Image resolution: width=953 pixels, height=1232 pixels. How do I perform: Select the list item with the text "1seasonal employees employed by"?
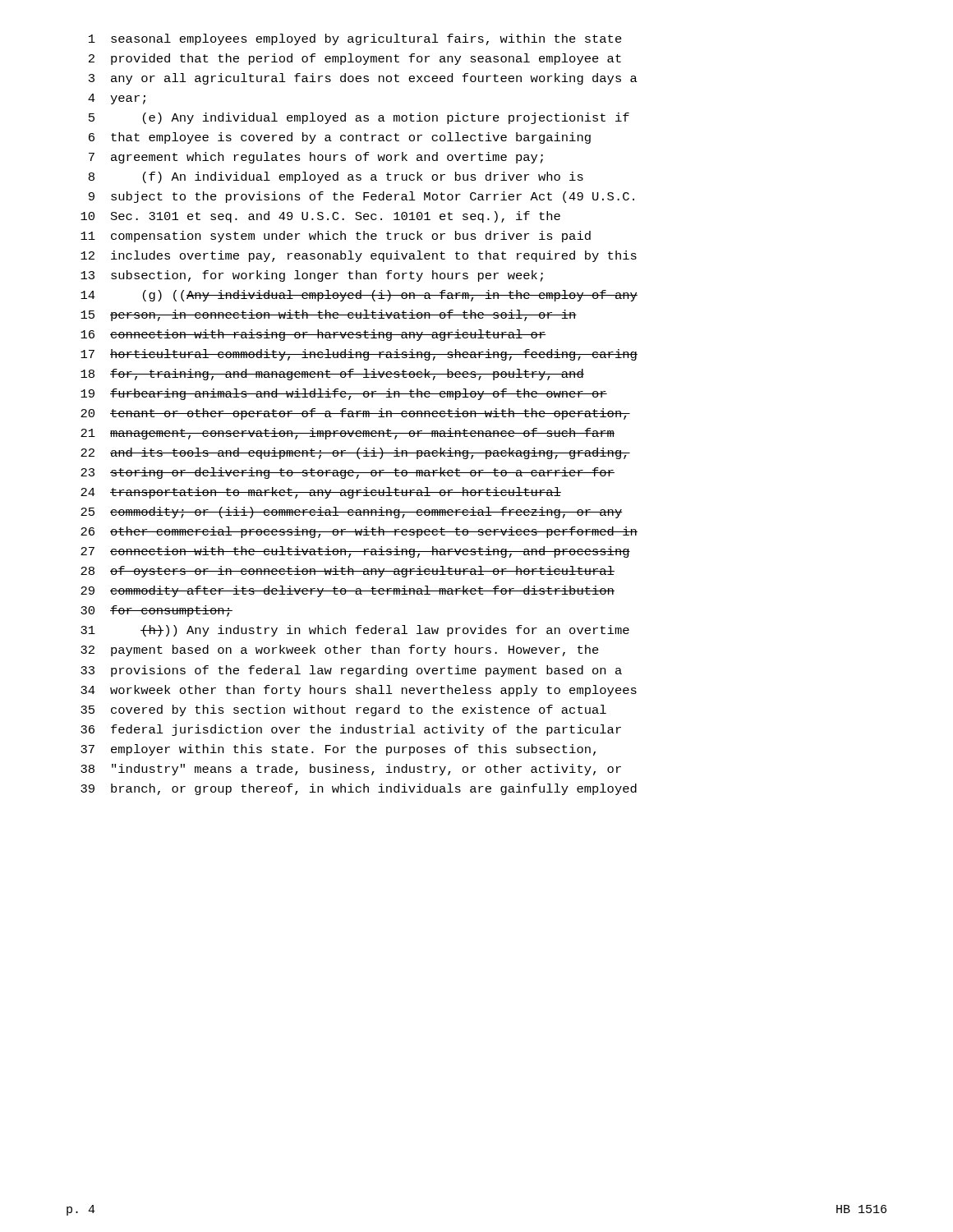click(476, 69)
